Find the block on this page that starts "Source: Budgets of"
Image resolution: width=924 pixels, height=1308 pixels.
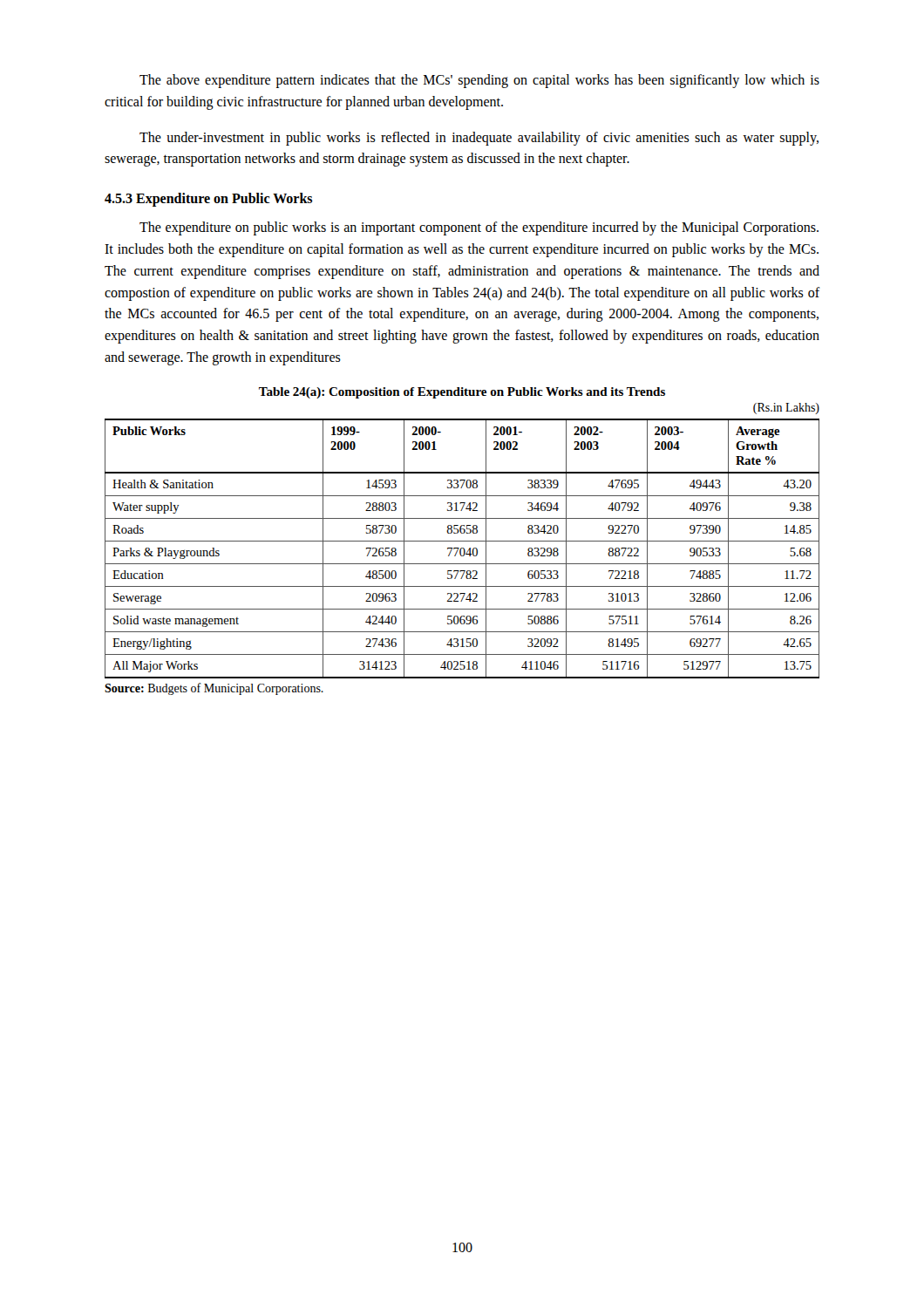[462, 689]
